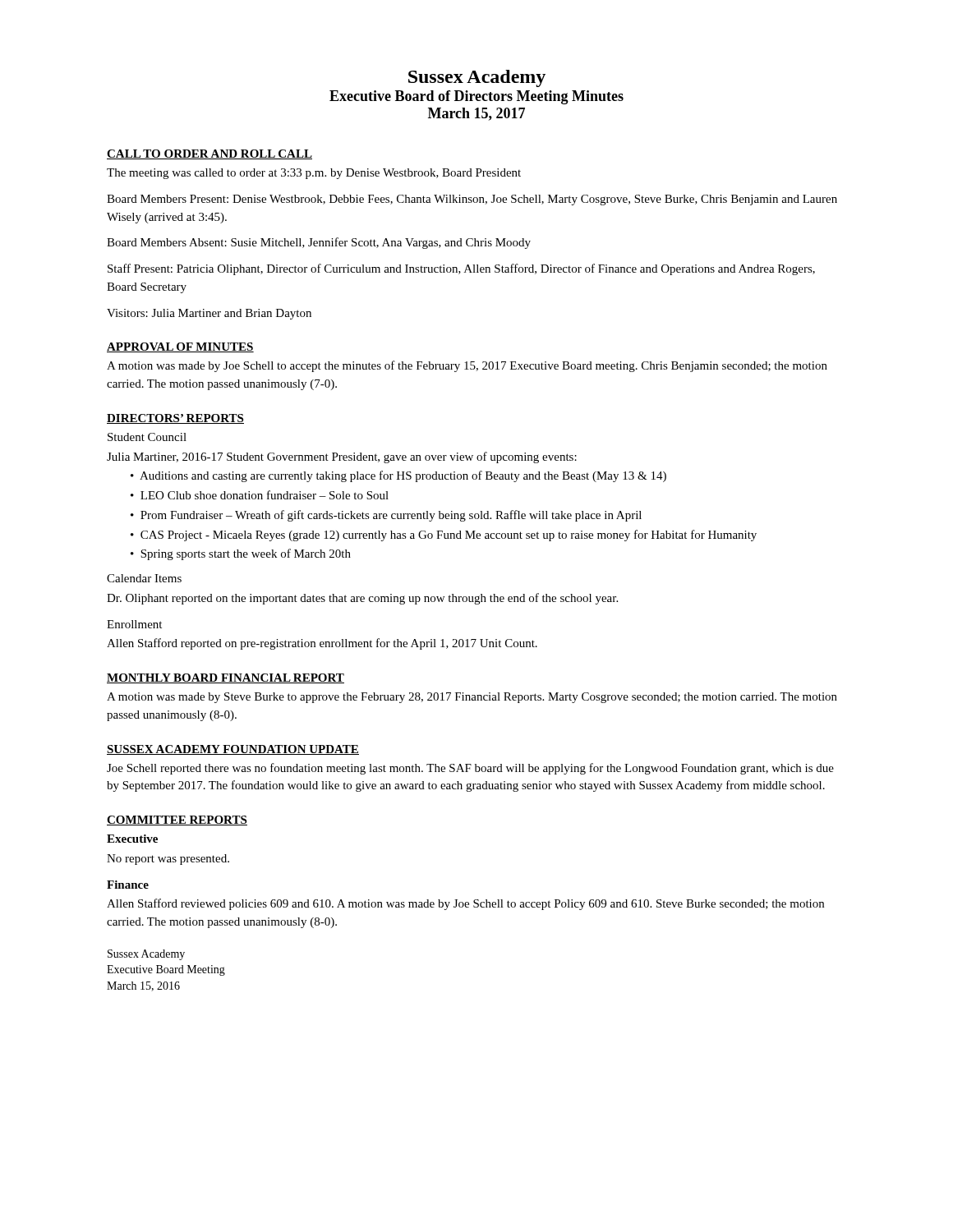Click on the passage starting "CALL TO ORDER AND ROLL"
Image resolution: width=953 pixels, height=1232 pixels.
pos(209,154)
